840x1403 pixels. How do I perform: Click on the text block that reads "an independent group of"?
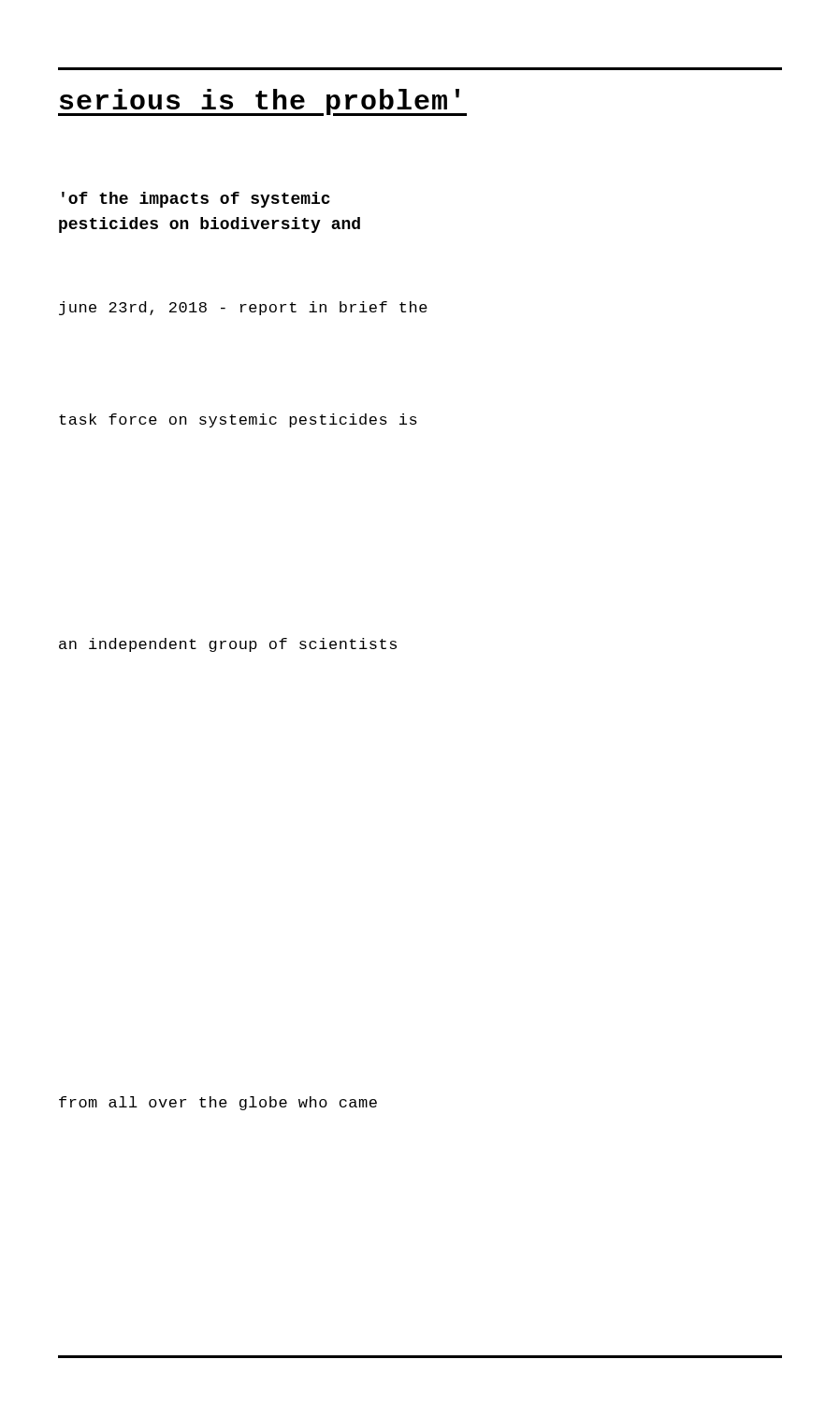tap(228, 645)
